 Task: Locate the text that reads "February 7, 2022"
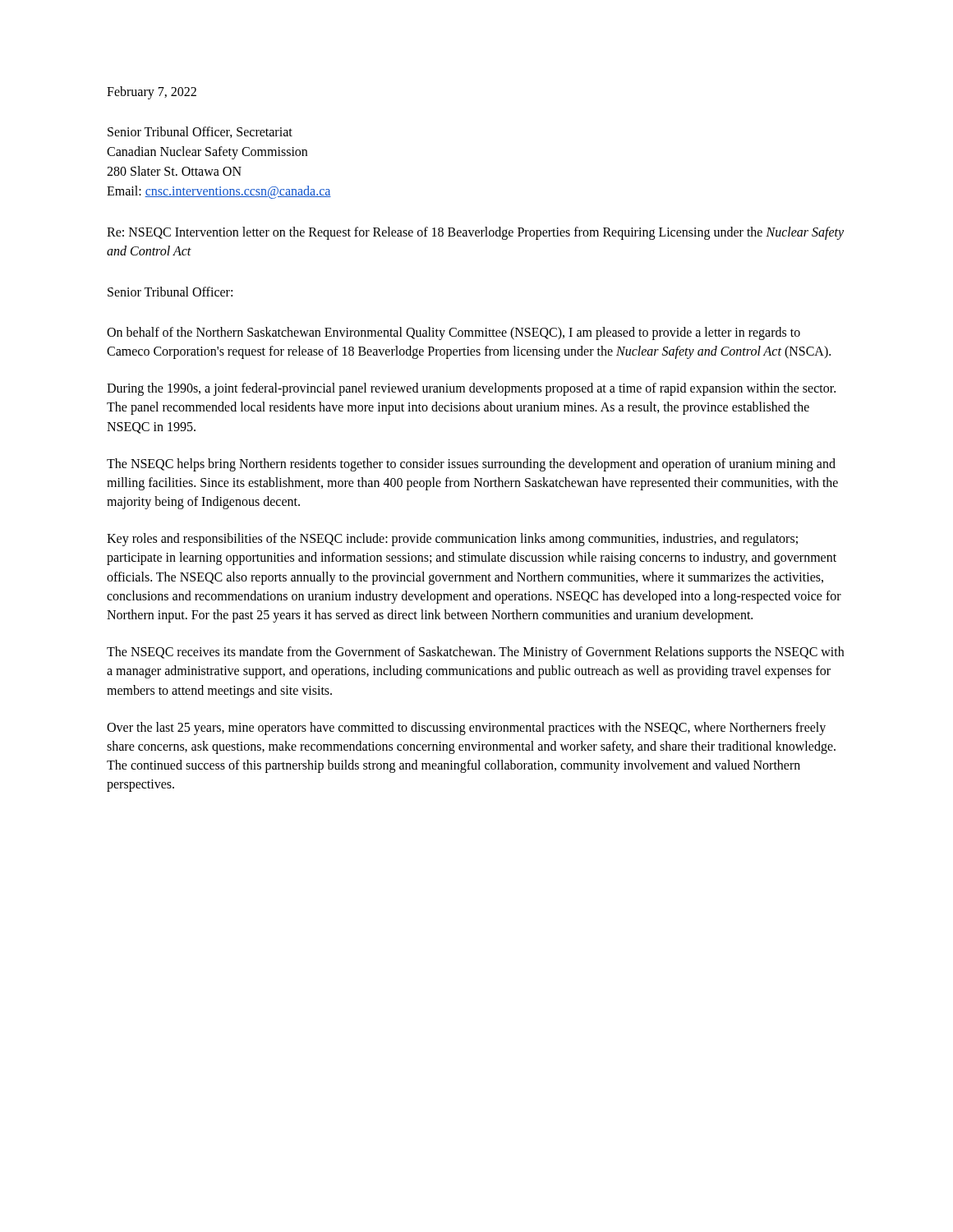pos(152,93)
